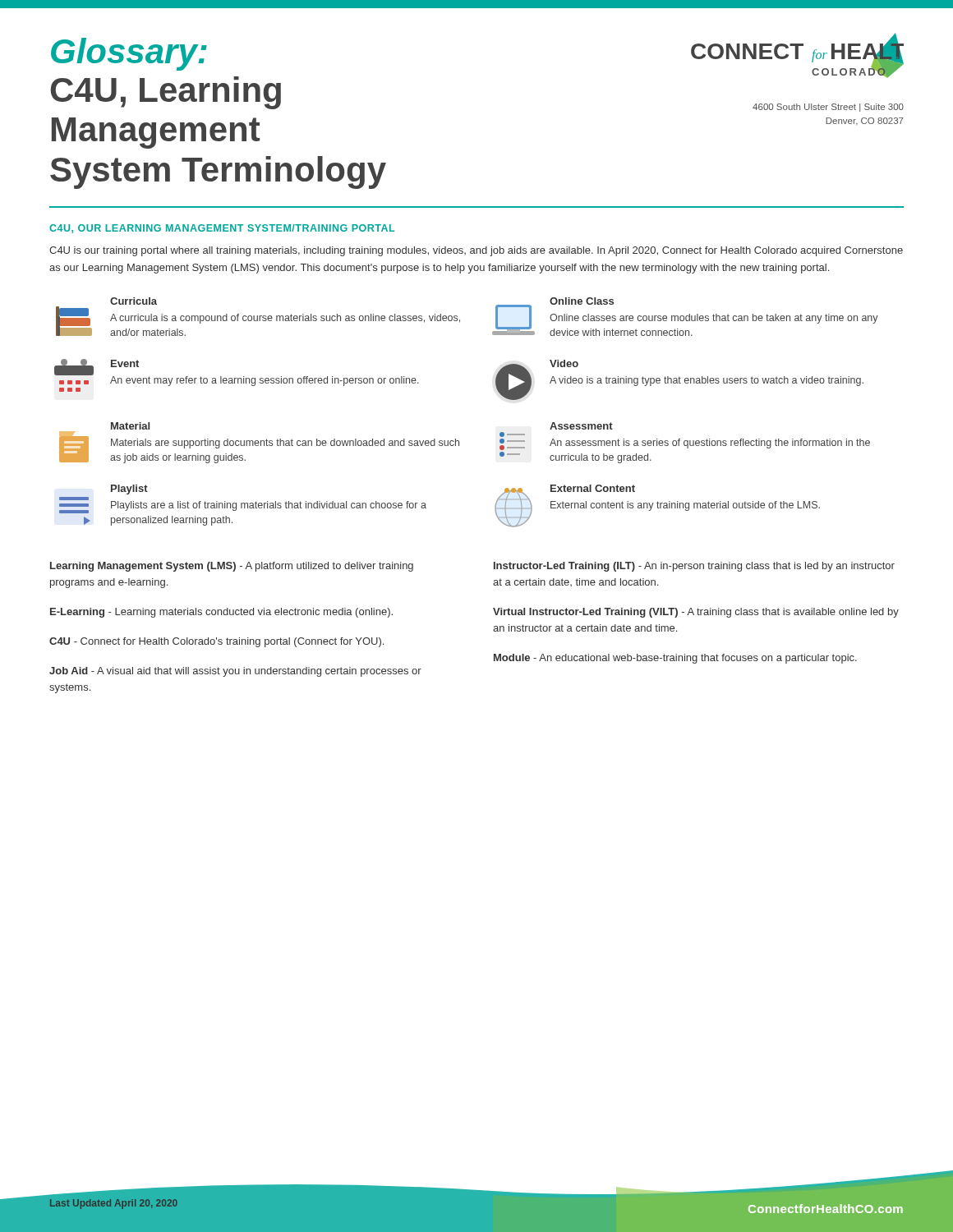Where is the passage that starts "C4U - Connect for Health Colorado's training portal"?
The height and width of the screenshot is (1232, 953).
coord(217,641)
